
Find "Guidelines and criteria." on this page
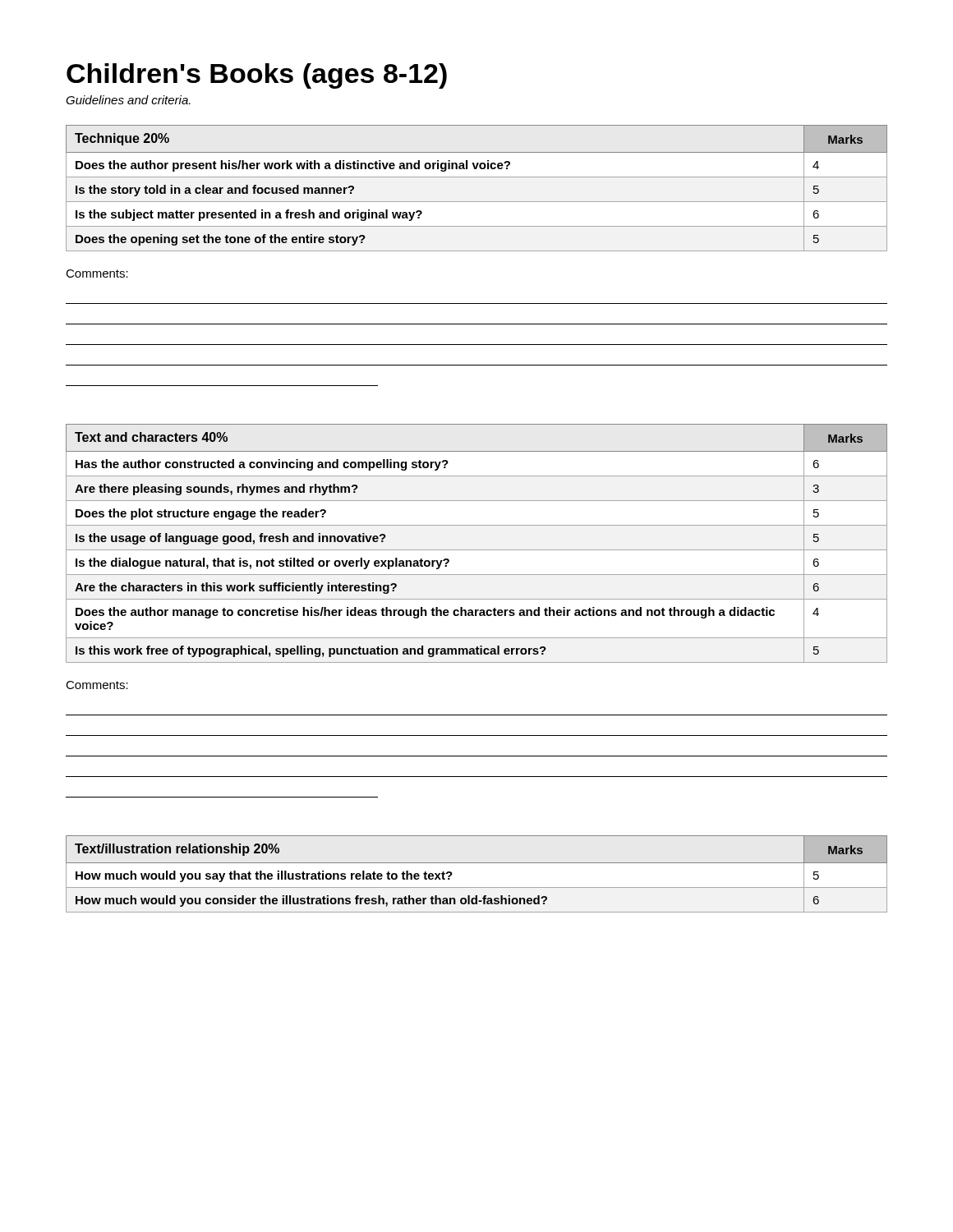[x=129, y=100]
